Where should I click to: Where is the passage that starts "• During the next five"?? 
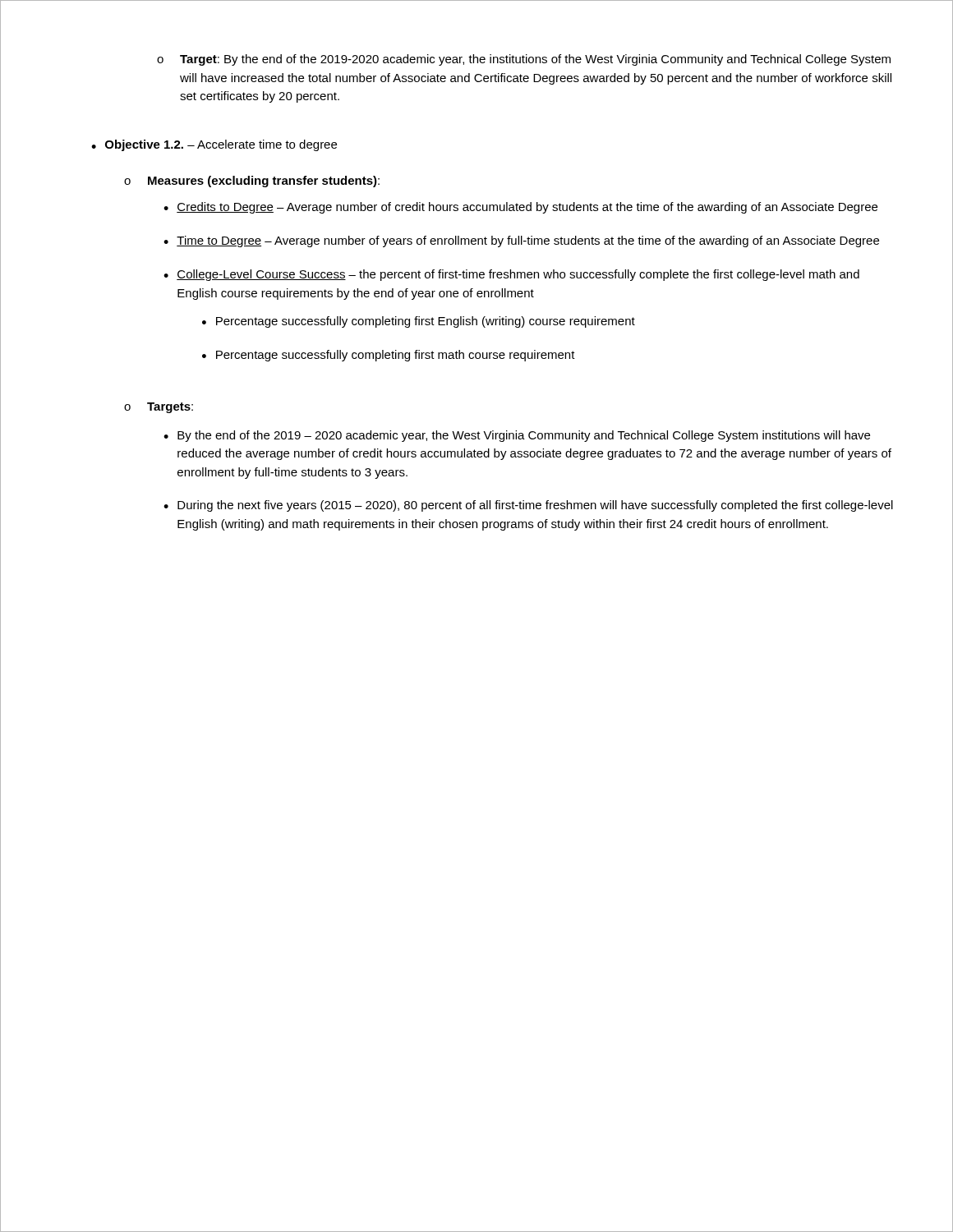(x=529, y=515)
